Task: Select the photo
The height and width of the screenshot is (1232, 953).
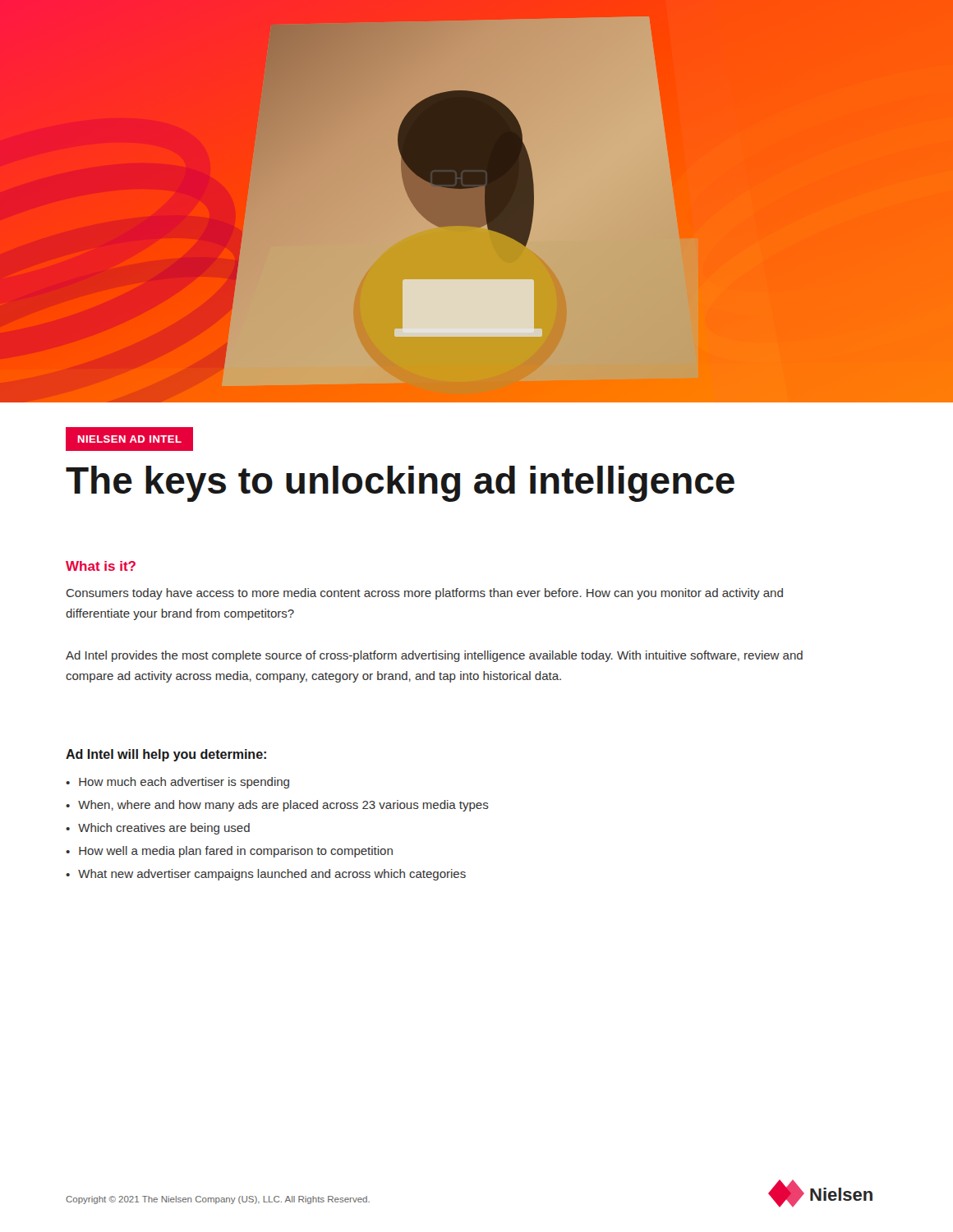Action: pos(476,201)
